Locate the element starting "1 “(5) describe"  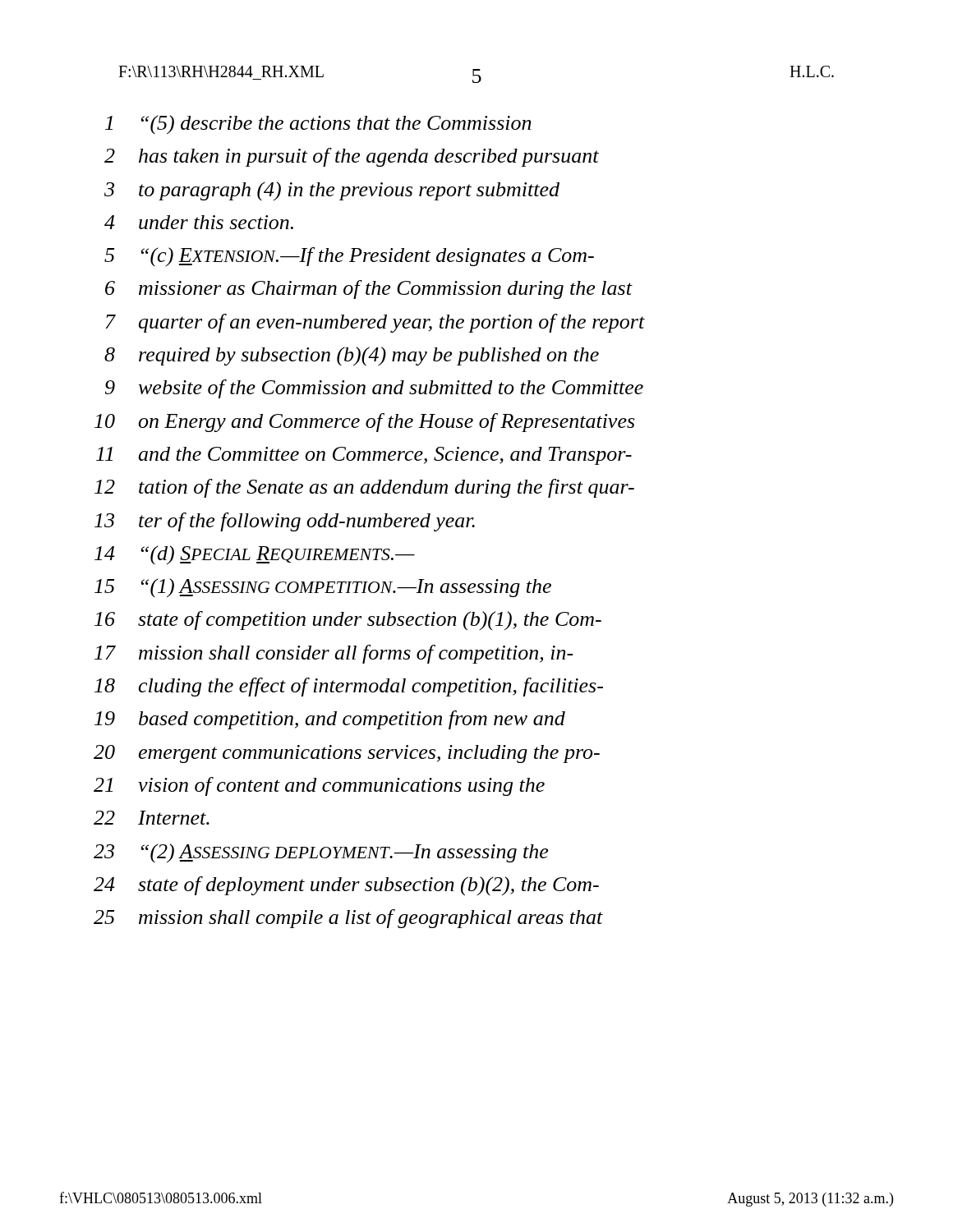[x=476, y=521]
